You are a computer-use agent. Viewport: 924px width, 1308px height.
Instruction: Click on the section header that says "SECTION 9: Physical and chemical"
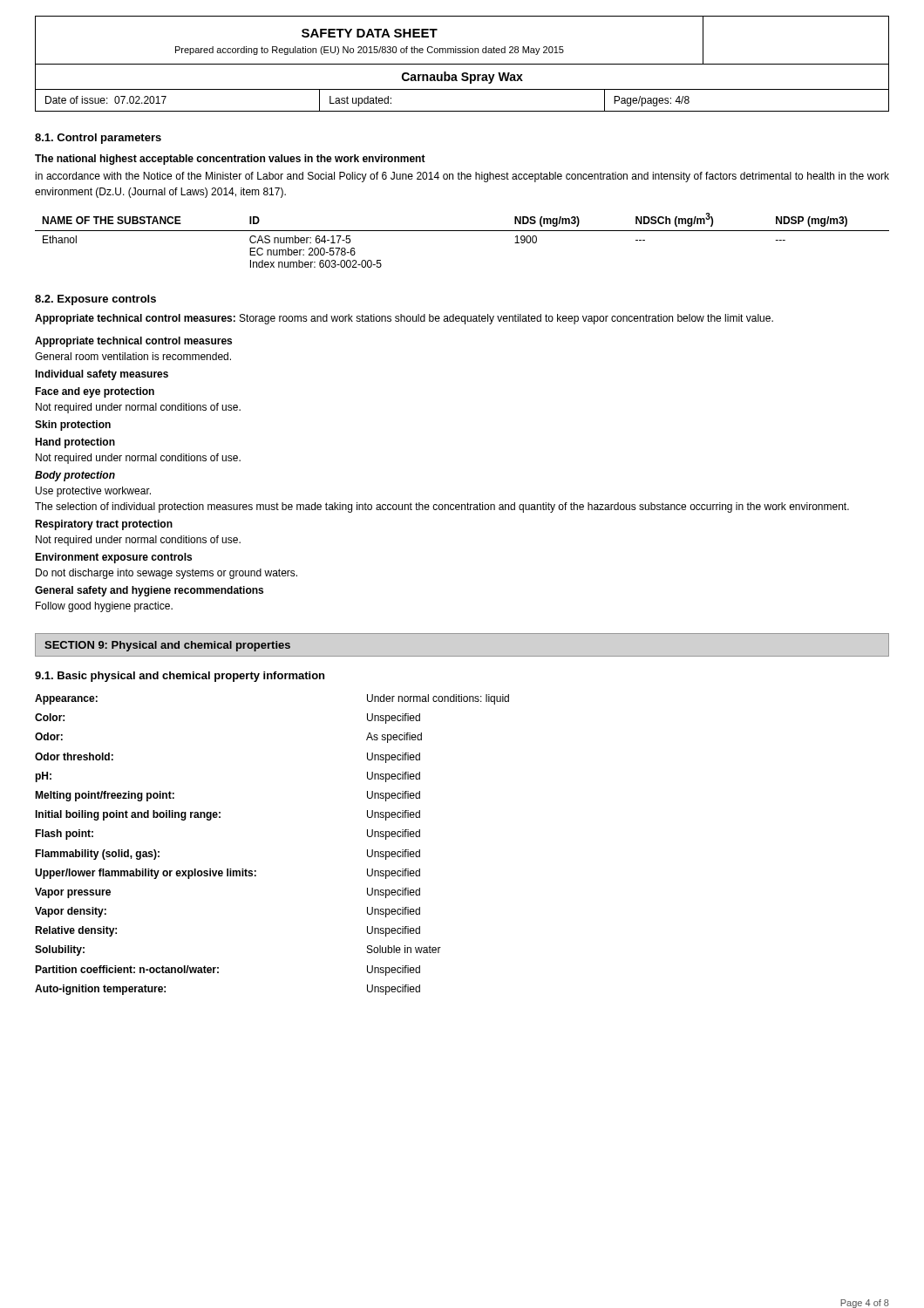168,645
